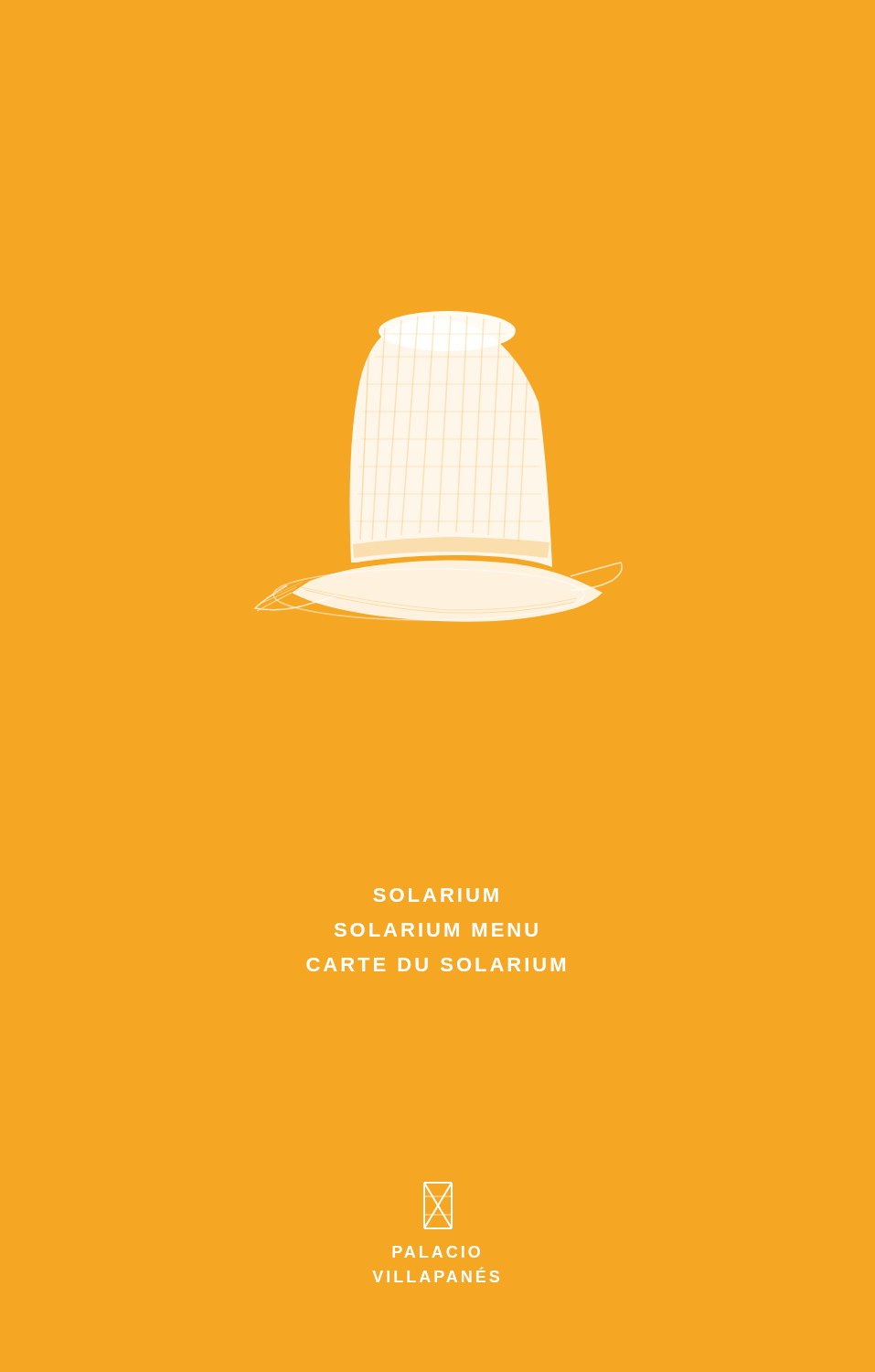
Task: Click on the passage starting "SOLARIUM SOLARIUM MENU CARTE DU SOLARIUM"
Action: (438, 930)
